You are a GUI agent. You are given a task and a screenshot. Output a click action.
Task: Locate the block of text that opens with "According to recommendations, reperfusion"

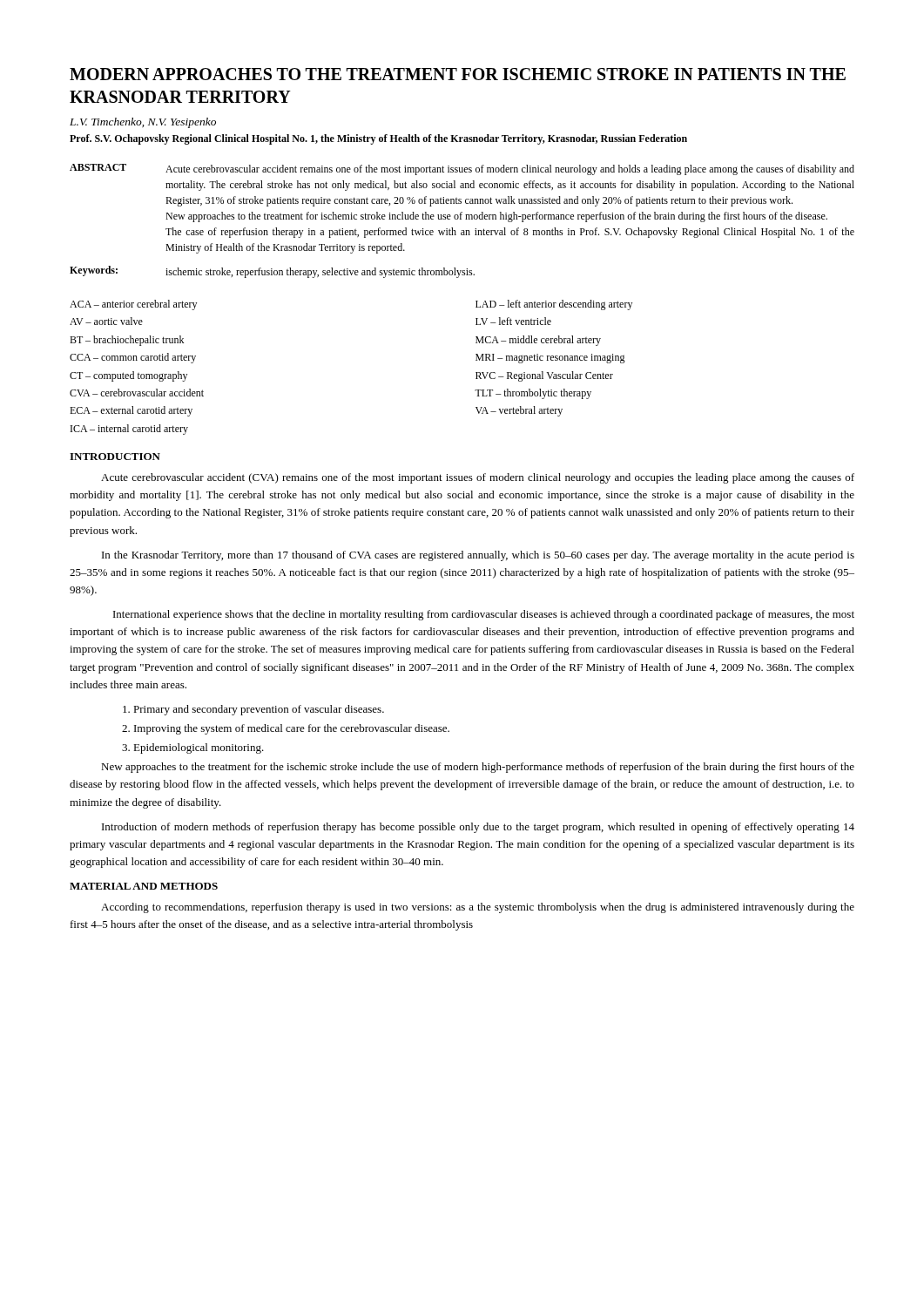coord(462,915)
